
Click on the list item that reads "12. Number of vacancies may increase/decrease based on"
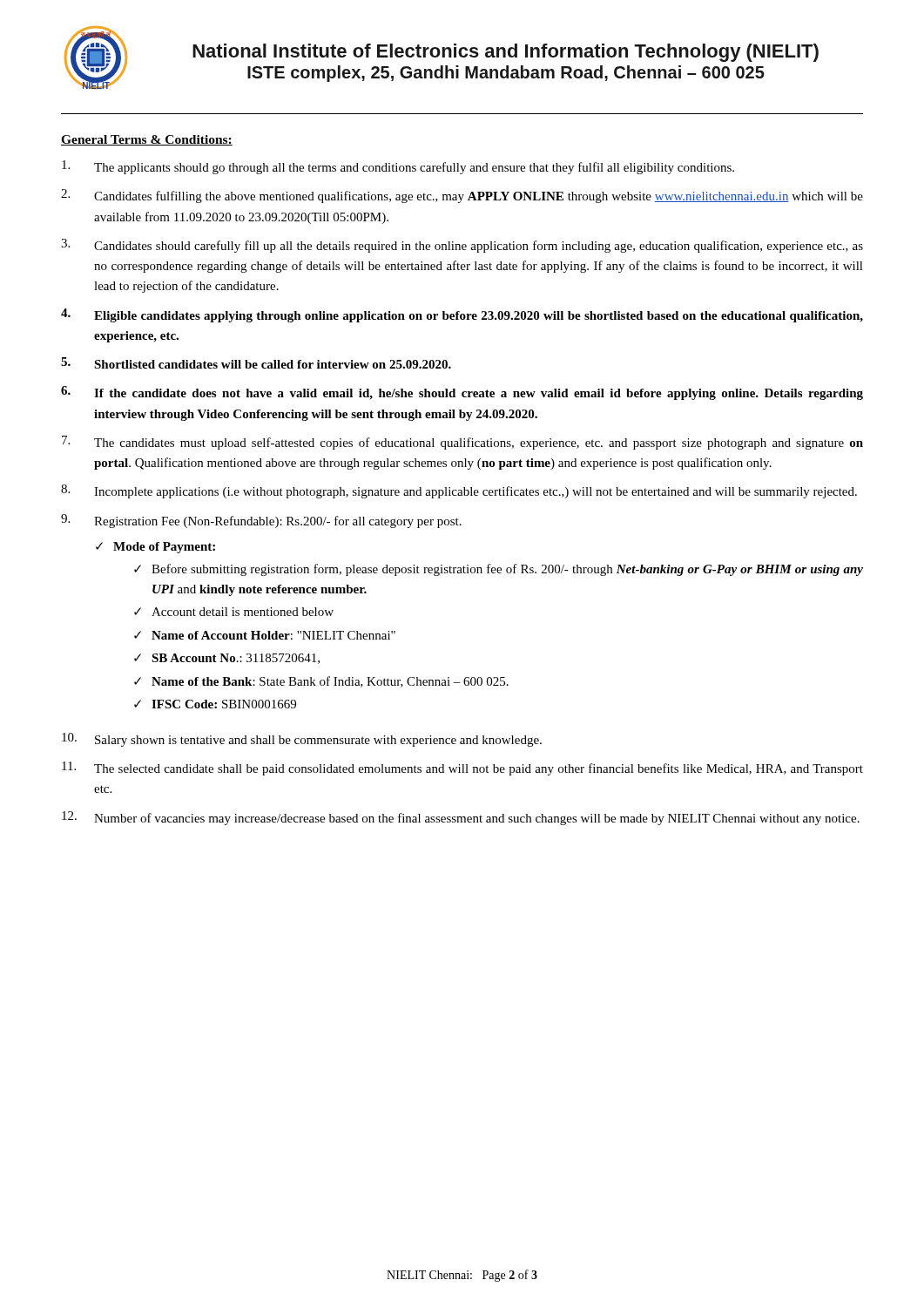point(462,818)
